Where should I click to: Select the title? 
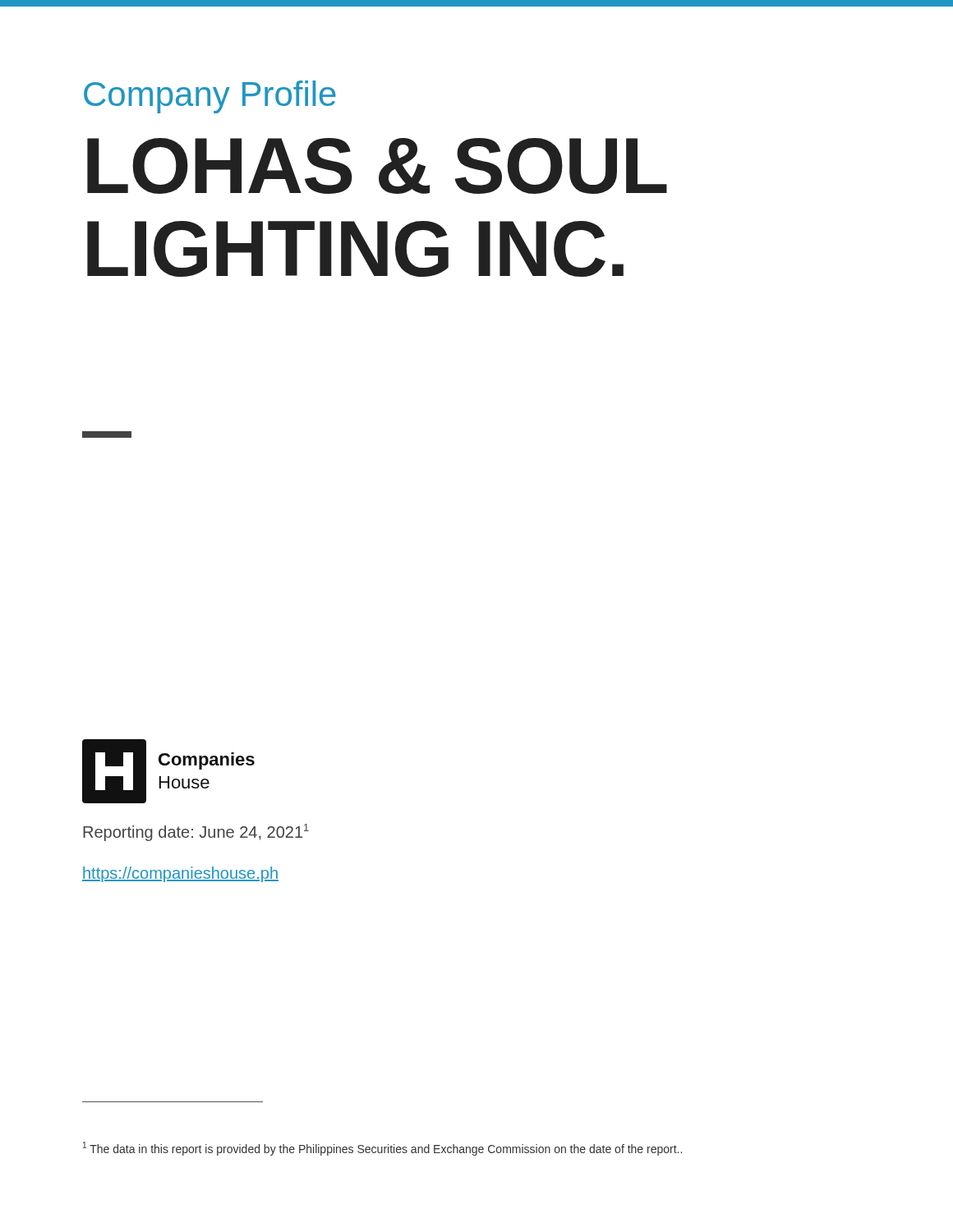(476, 182)
